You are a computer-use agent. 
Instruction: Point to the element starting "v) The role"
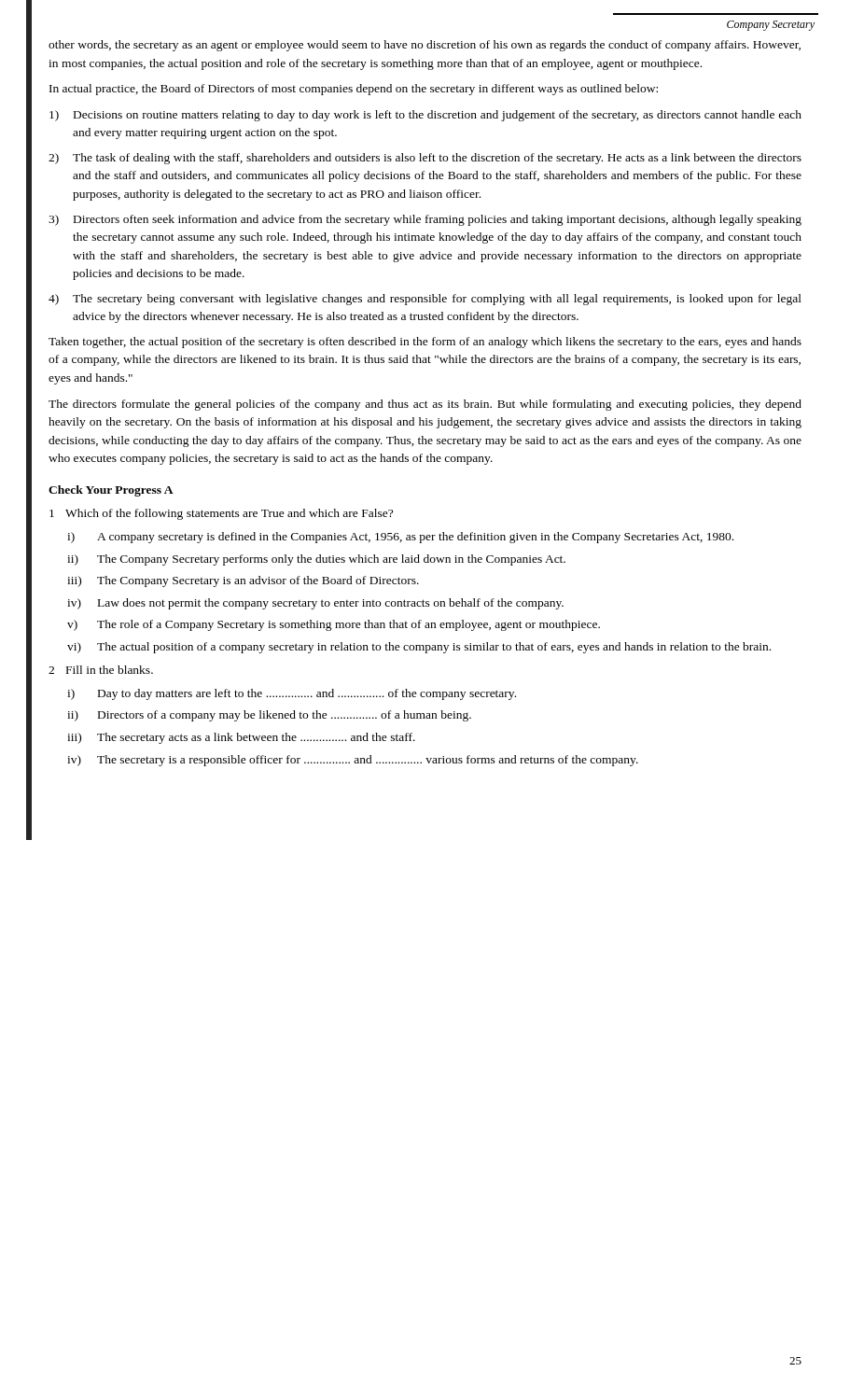point(434,624)
